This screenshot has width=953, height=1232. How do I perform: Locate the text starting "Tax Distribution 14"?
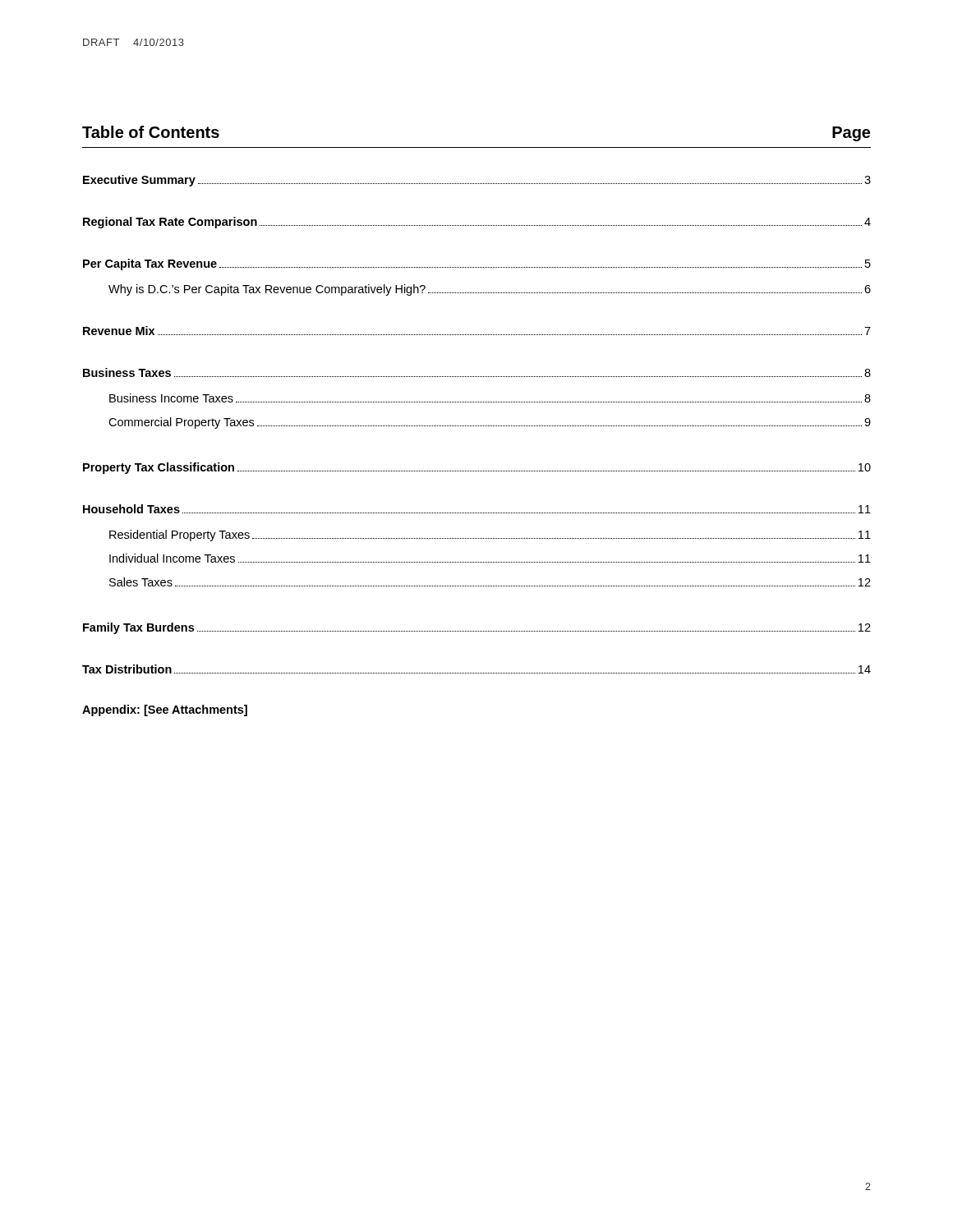(x=476, y=670)
